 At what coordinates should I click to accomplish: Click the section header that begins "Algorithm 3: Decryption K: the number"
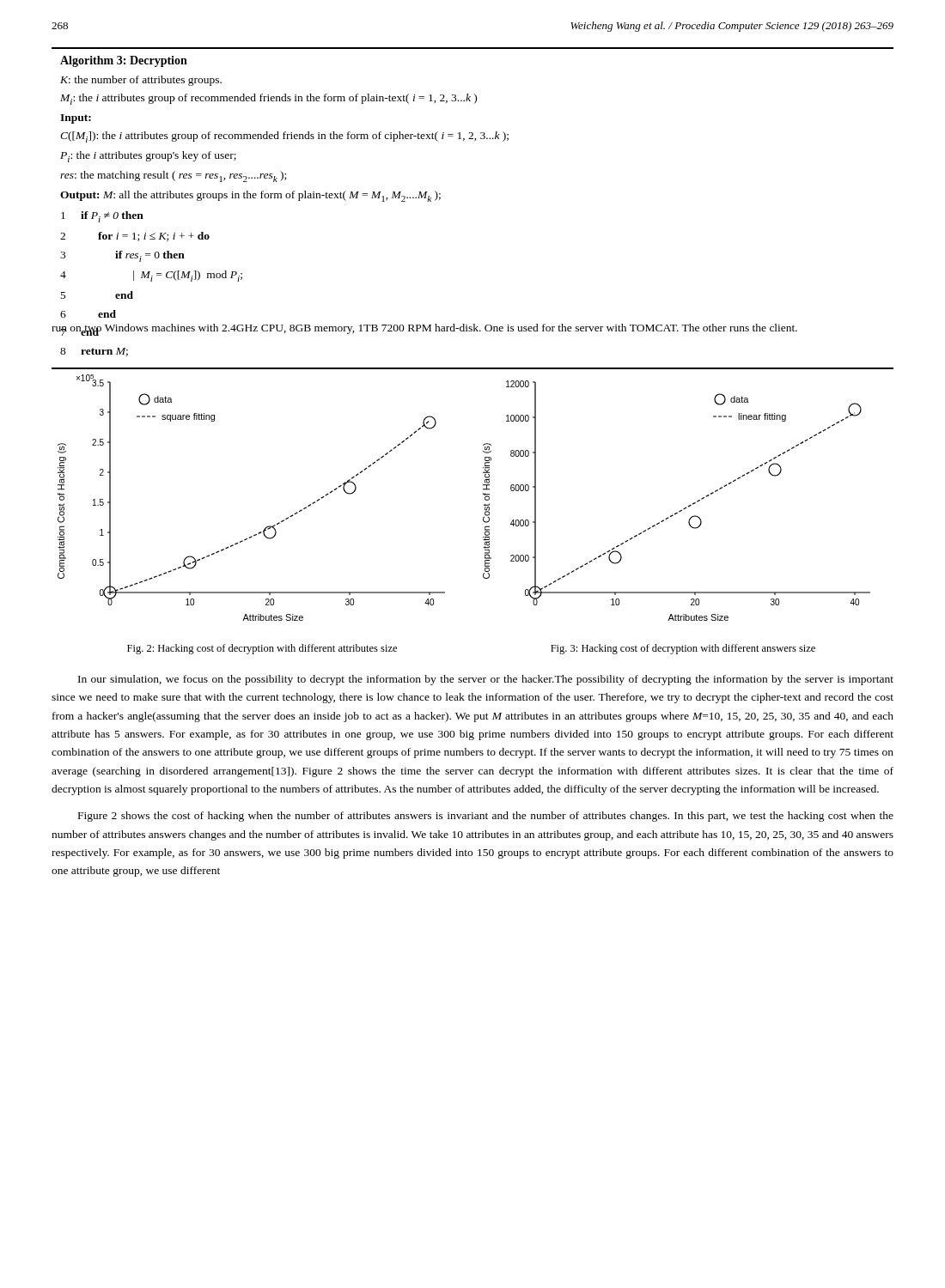[124, 61]
